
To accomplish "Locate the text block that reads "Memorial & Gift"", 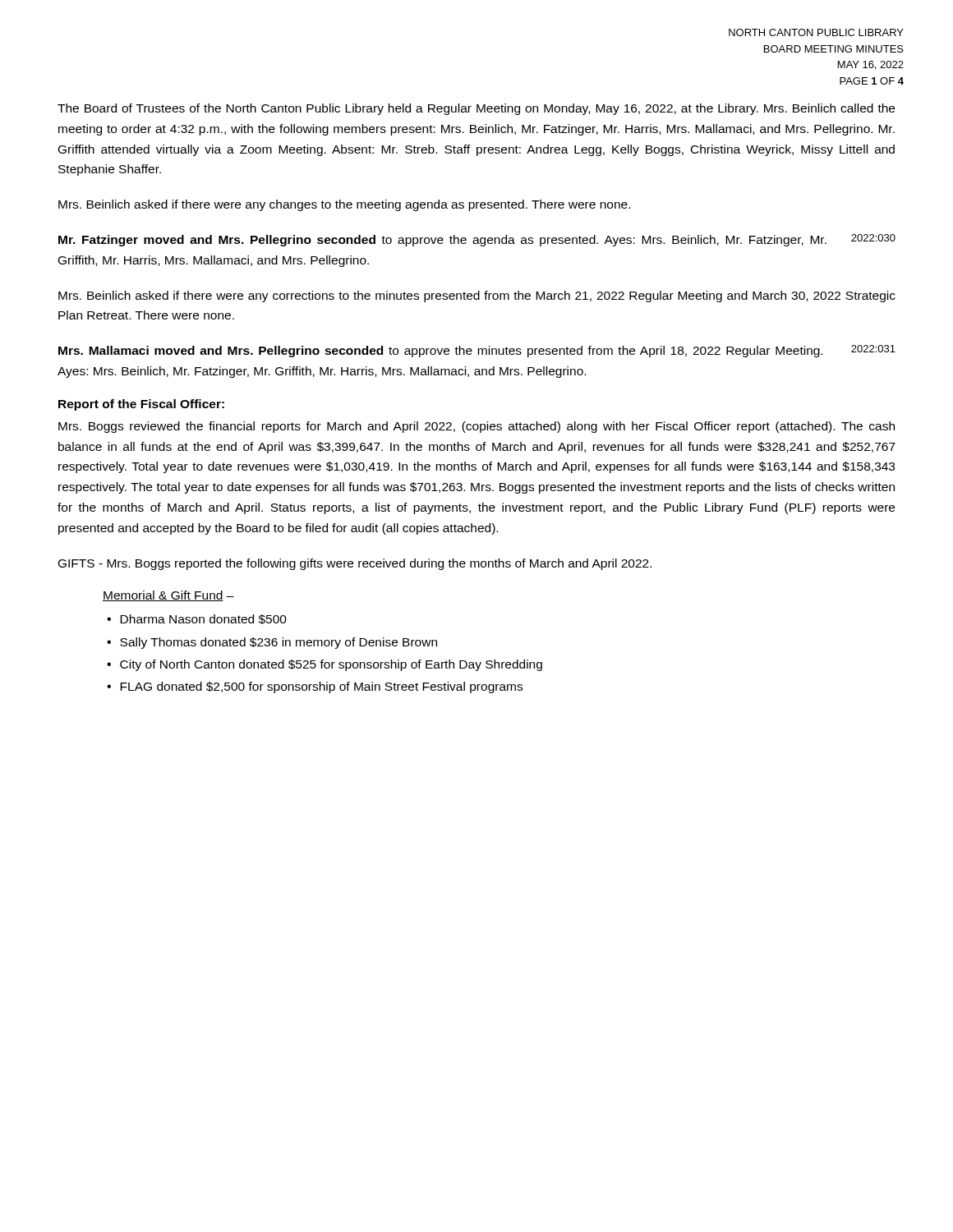I will click(168, 595).
